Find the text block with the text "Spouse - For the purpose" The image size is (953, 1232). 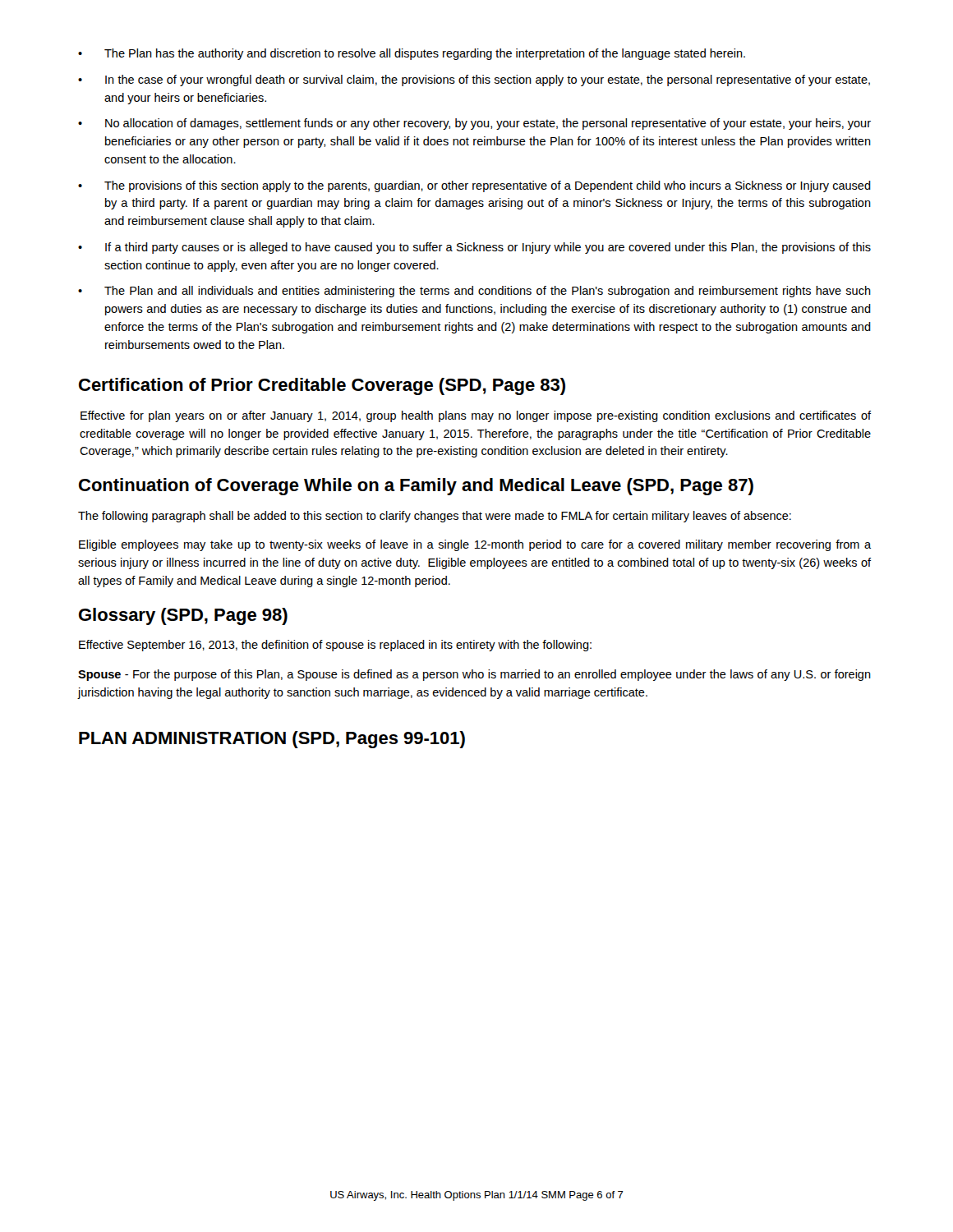474,683
